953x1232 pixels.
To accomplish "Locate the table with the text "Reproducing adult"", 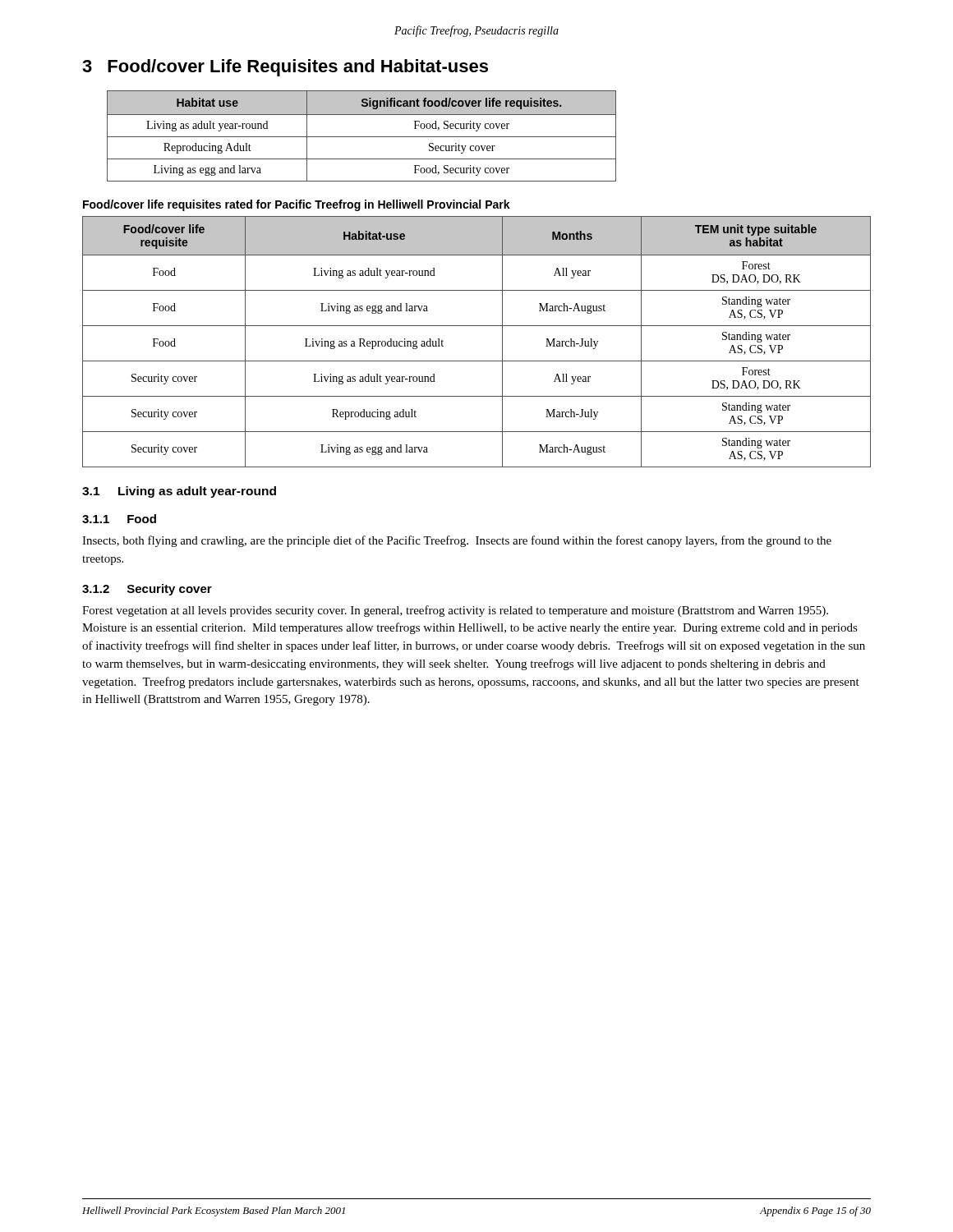I will pos(476,342).
